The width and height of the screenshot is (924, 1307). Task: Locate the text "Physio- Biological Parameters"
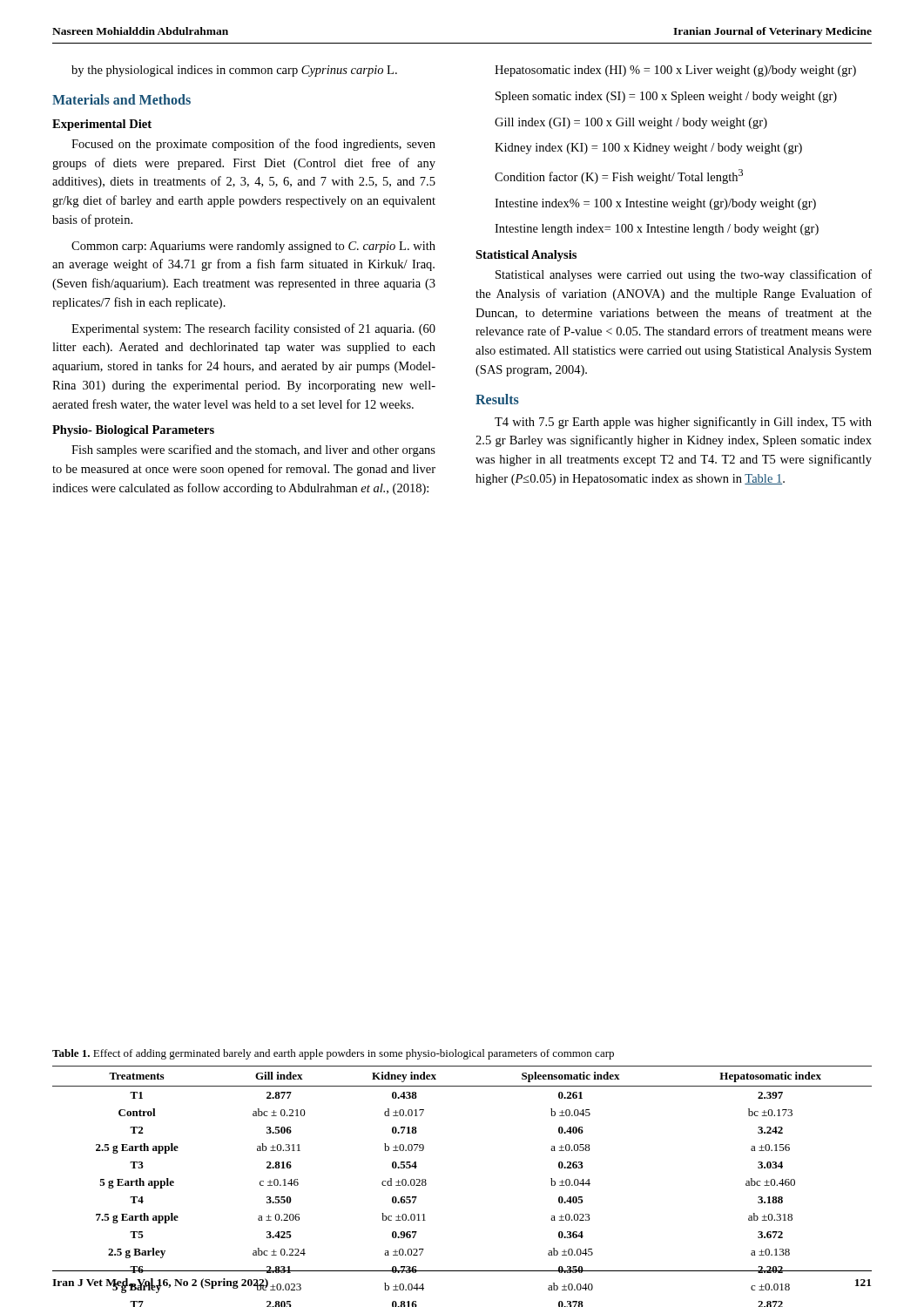click(133, 430)
